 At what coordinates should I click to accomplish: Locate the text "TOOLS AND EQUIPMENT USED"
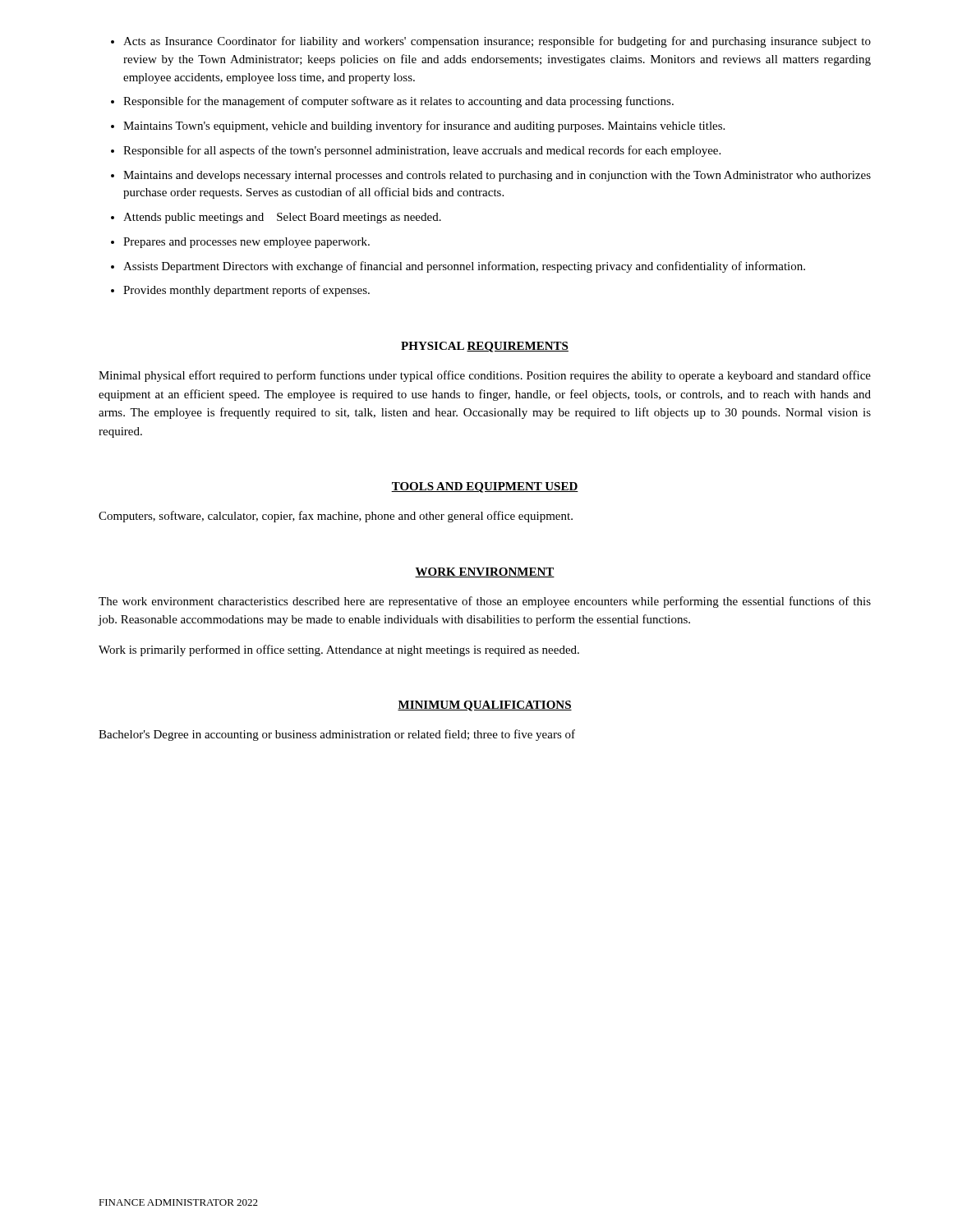point(485,486)
